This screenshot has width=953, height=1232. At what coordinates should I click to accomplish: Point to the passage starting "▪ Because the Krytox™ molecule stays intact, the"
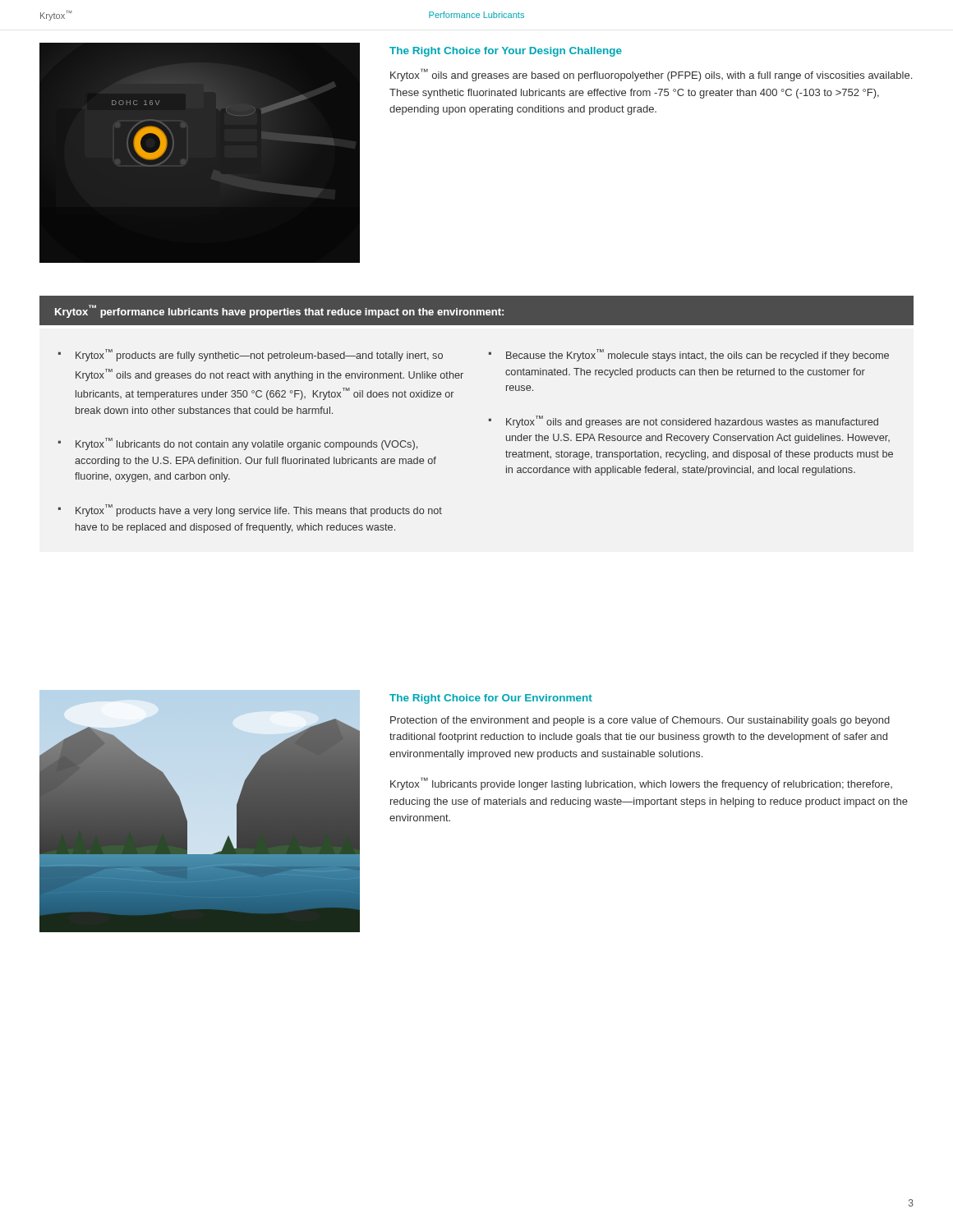[x=692, y=371]
